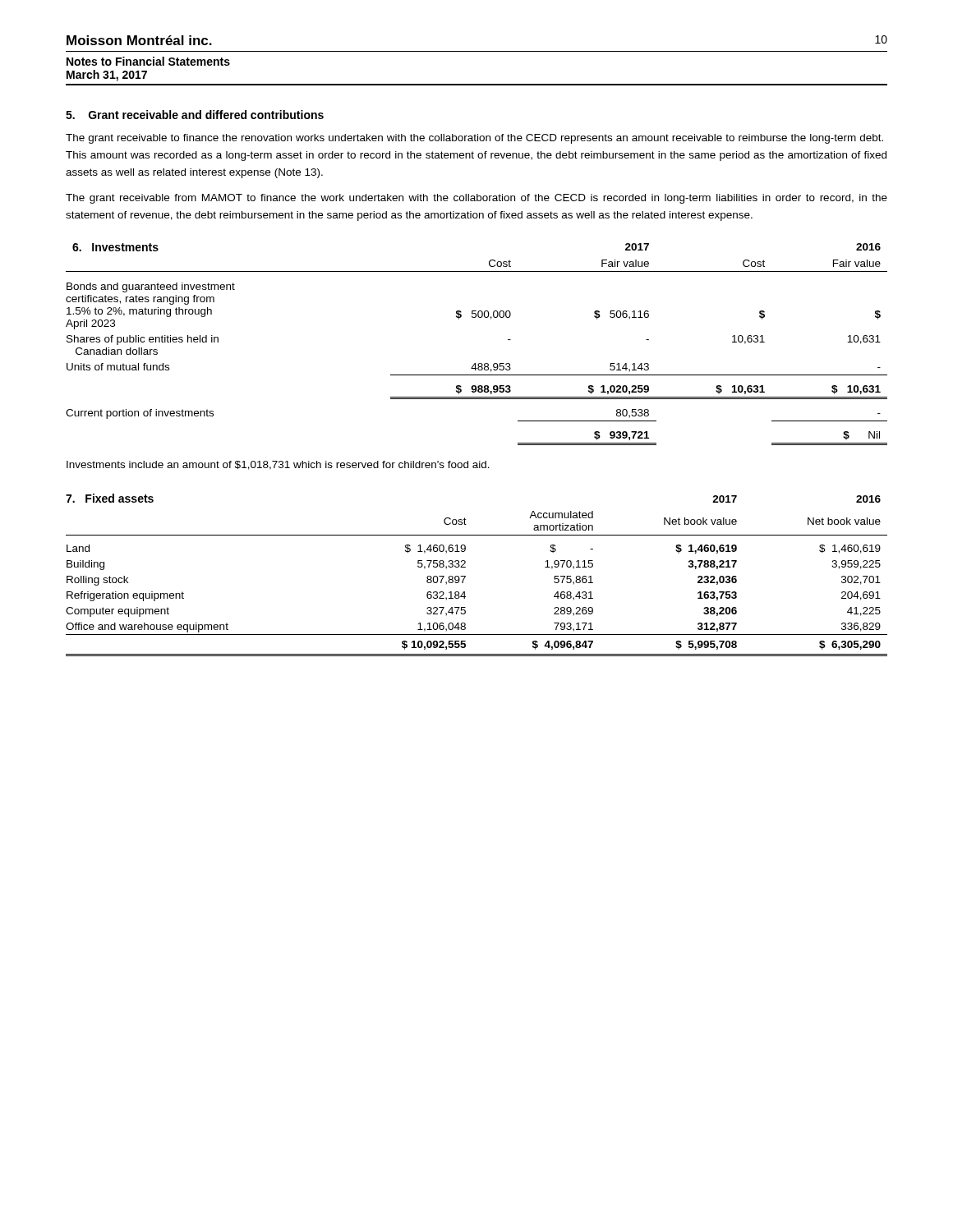The width and height of the screenshot is (953, 1232).
Task: Find the section header on this page that starts "Notes to Financial"
Action: point(148,62)
